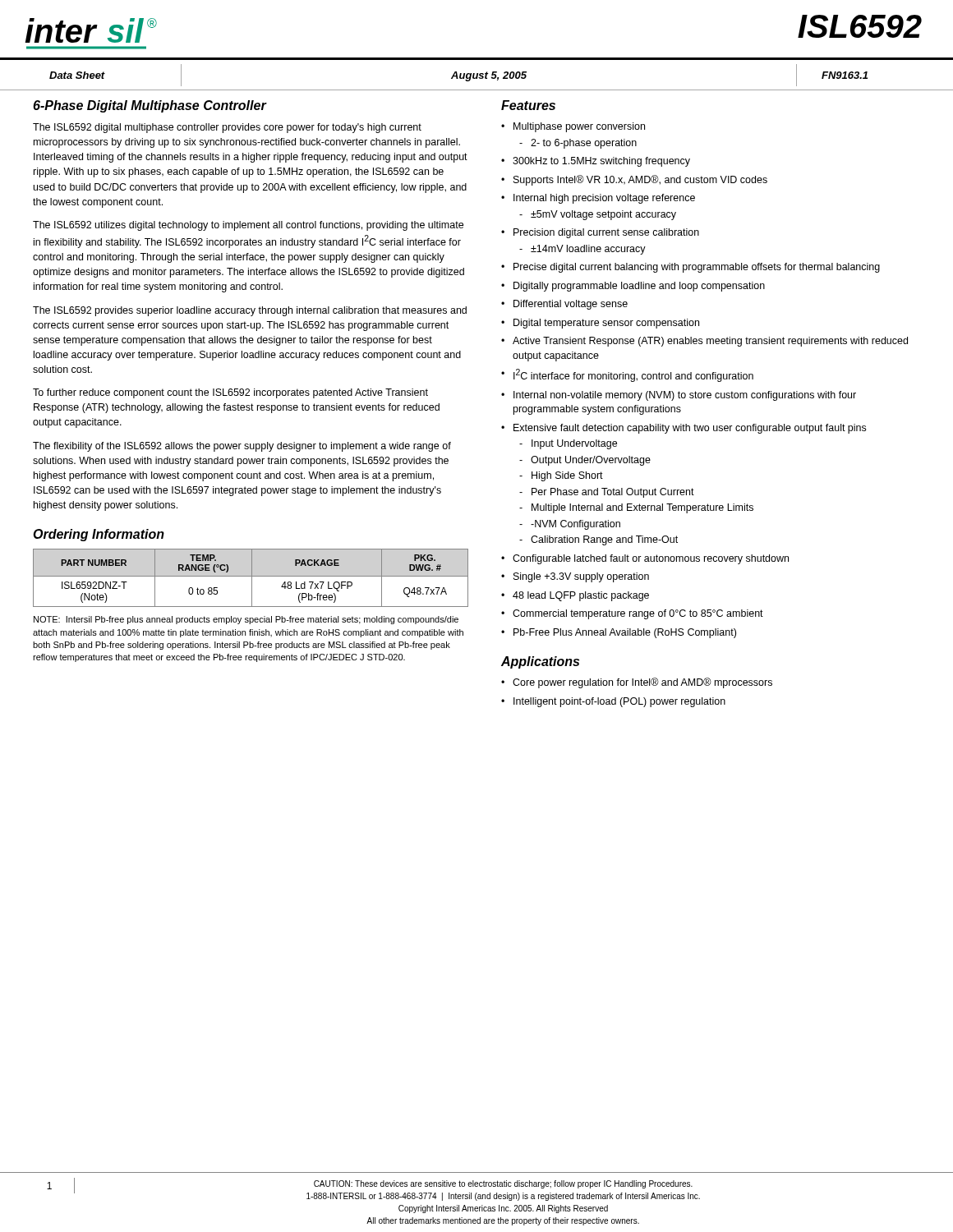Select the block starting "300kHz to 1.5MHz switching frequency"
Screen dimensions: 1232x953
tap(596, 162)
